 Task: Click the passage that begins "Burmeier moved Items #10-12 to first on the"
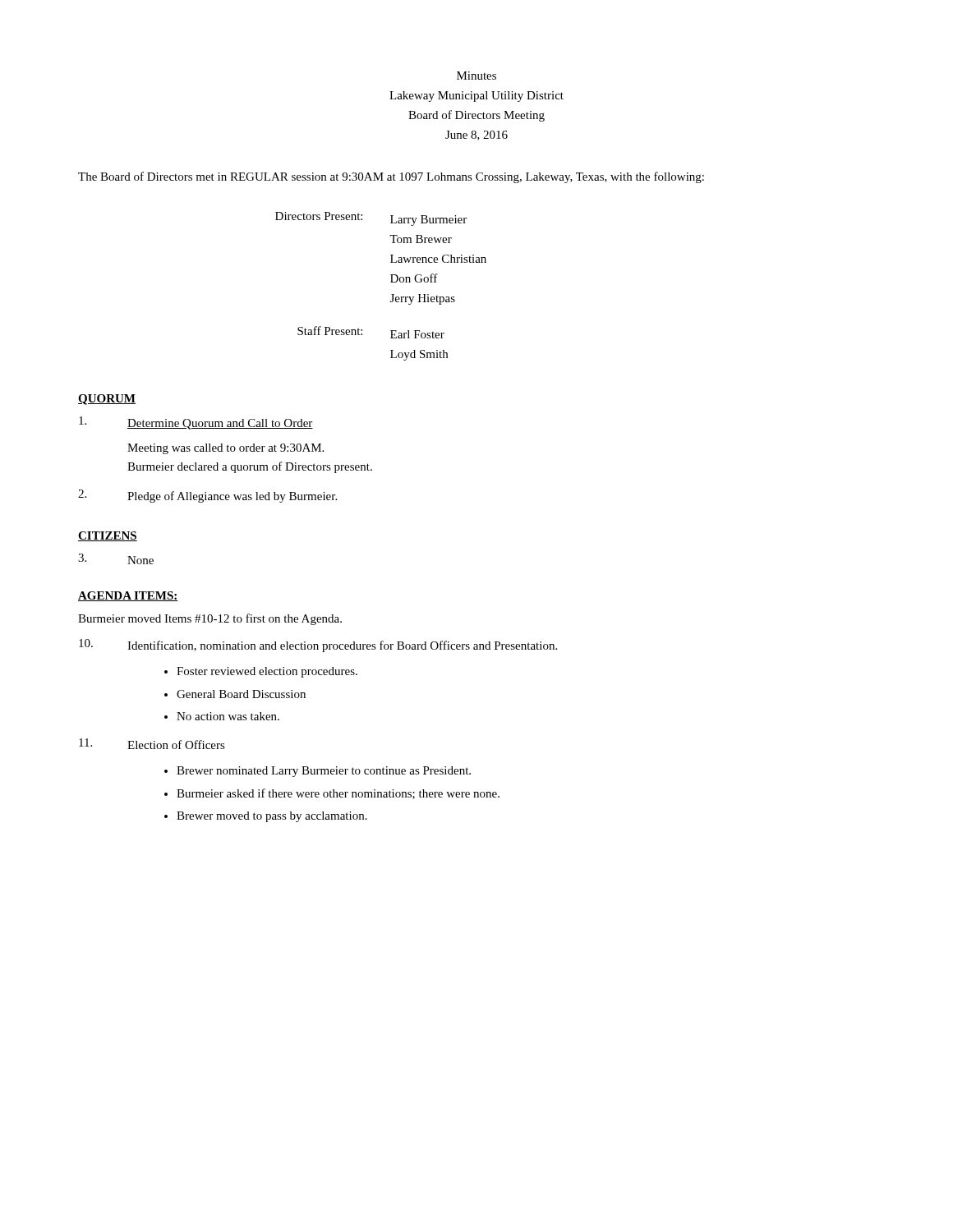[x=210, y=618]
